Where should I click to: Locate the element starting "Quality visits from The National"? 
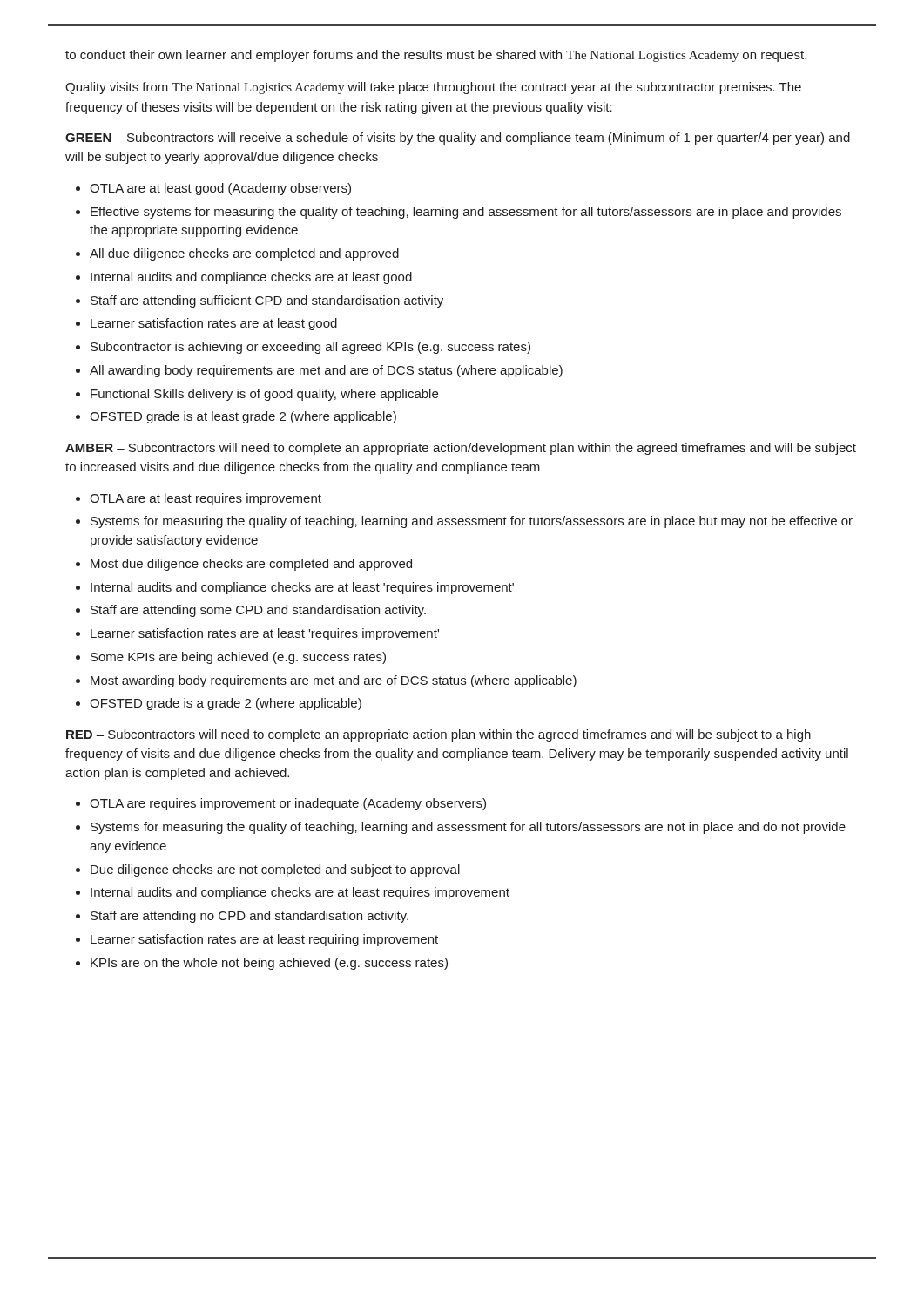click(433, 96)
